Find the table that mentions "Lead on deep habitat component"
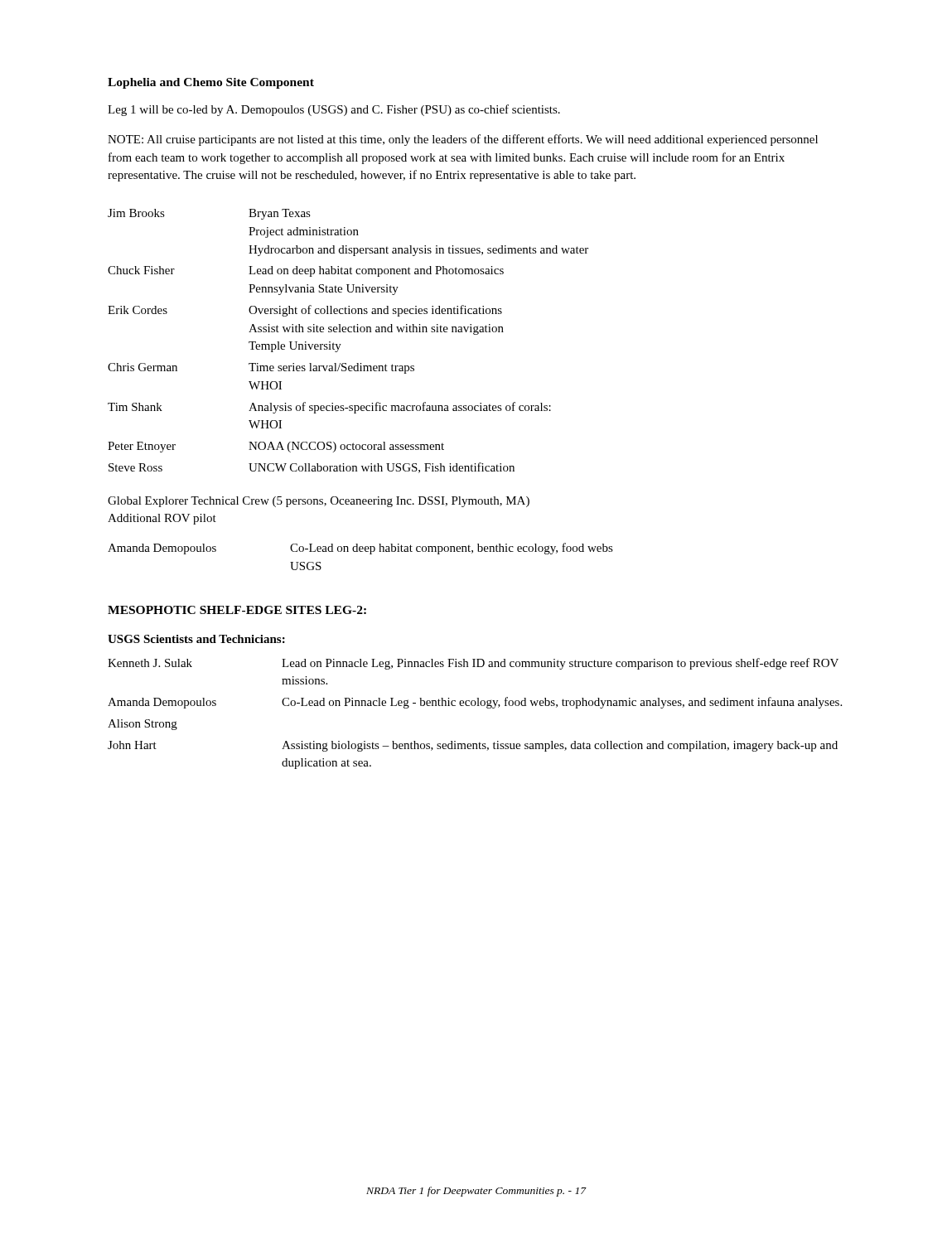Screen dimensions: 1243x952 point(476,341)
